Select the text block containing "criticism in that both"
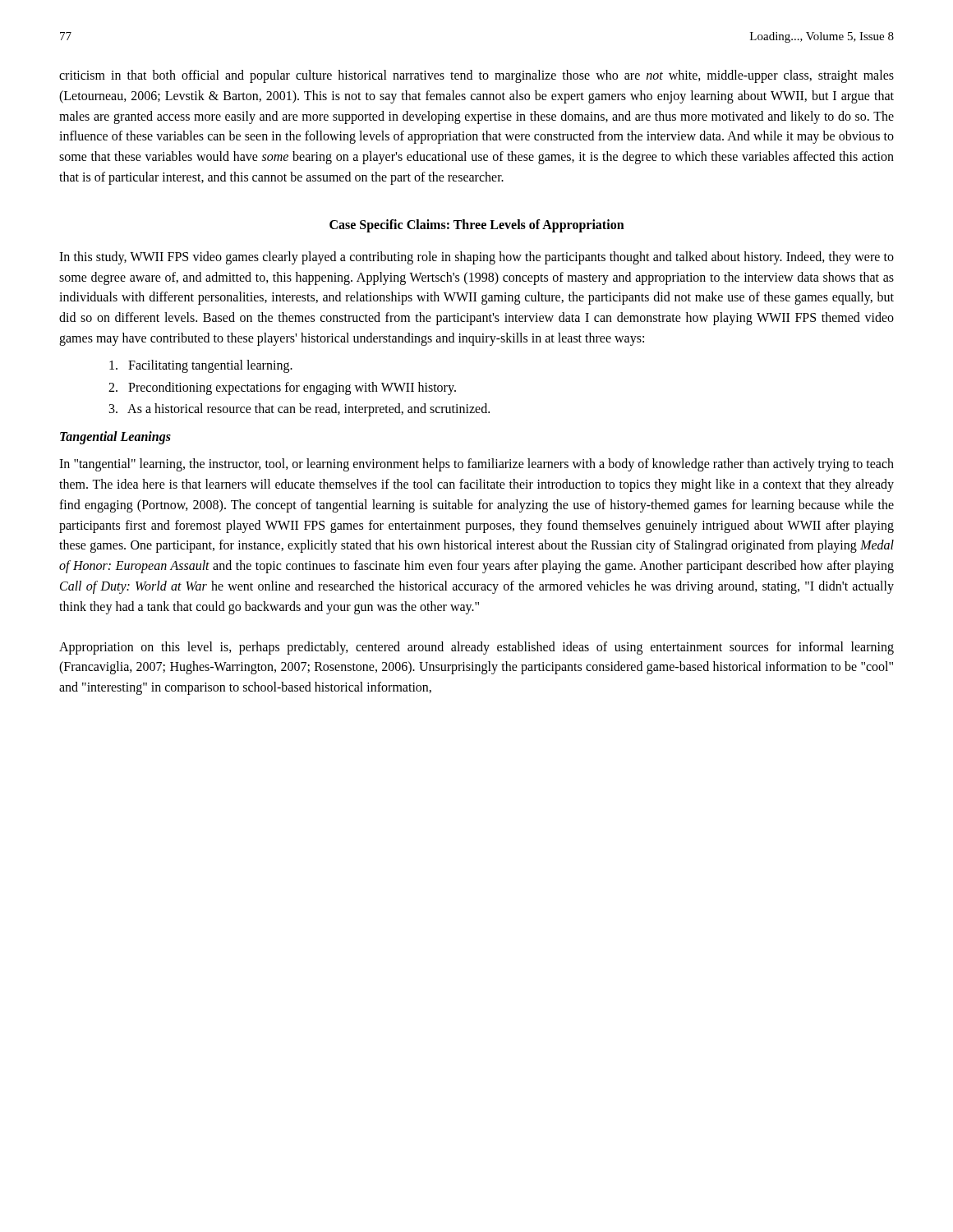 (x=476, y=126)
